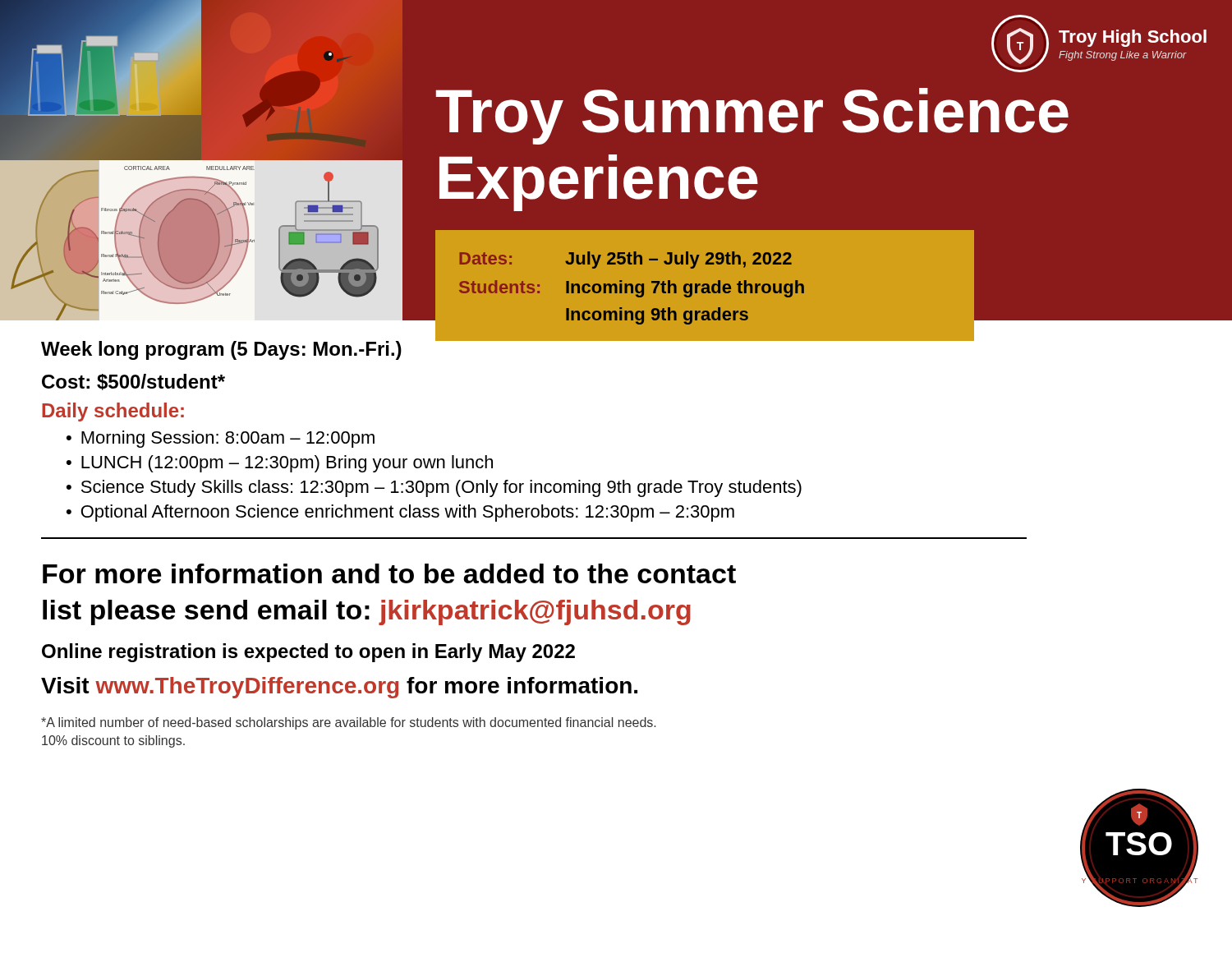Find the title
This screenshot has height=953, width=1232.
[753, 145]
